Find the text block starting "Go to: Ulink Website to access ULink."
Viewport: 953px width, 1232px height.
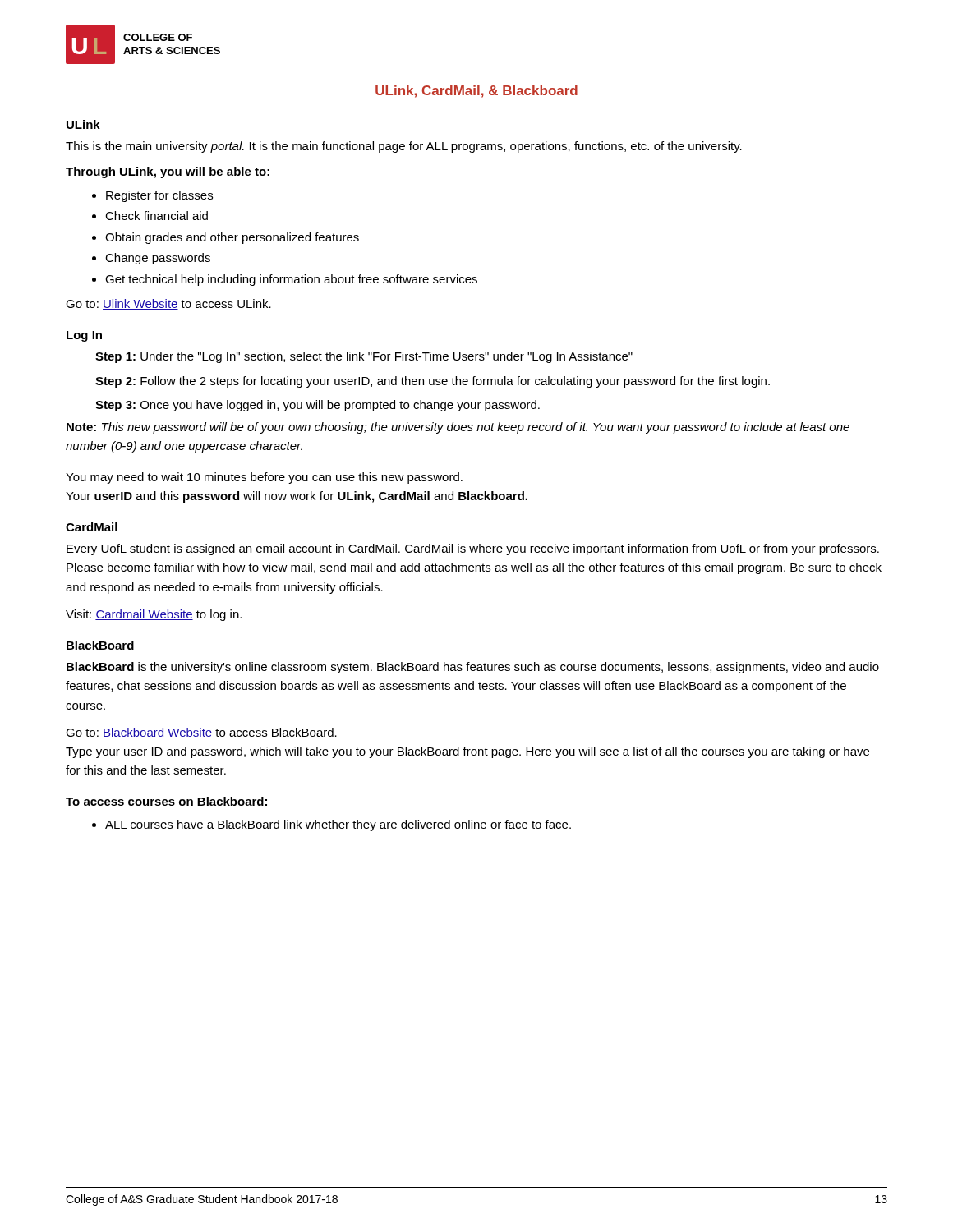click(x=169, y=304)
